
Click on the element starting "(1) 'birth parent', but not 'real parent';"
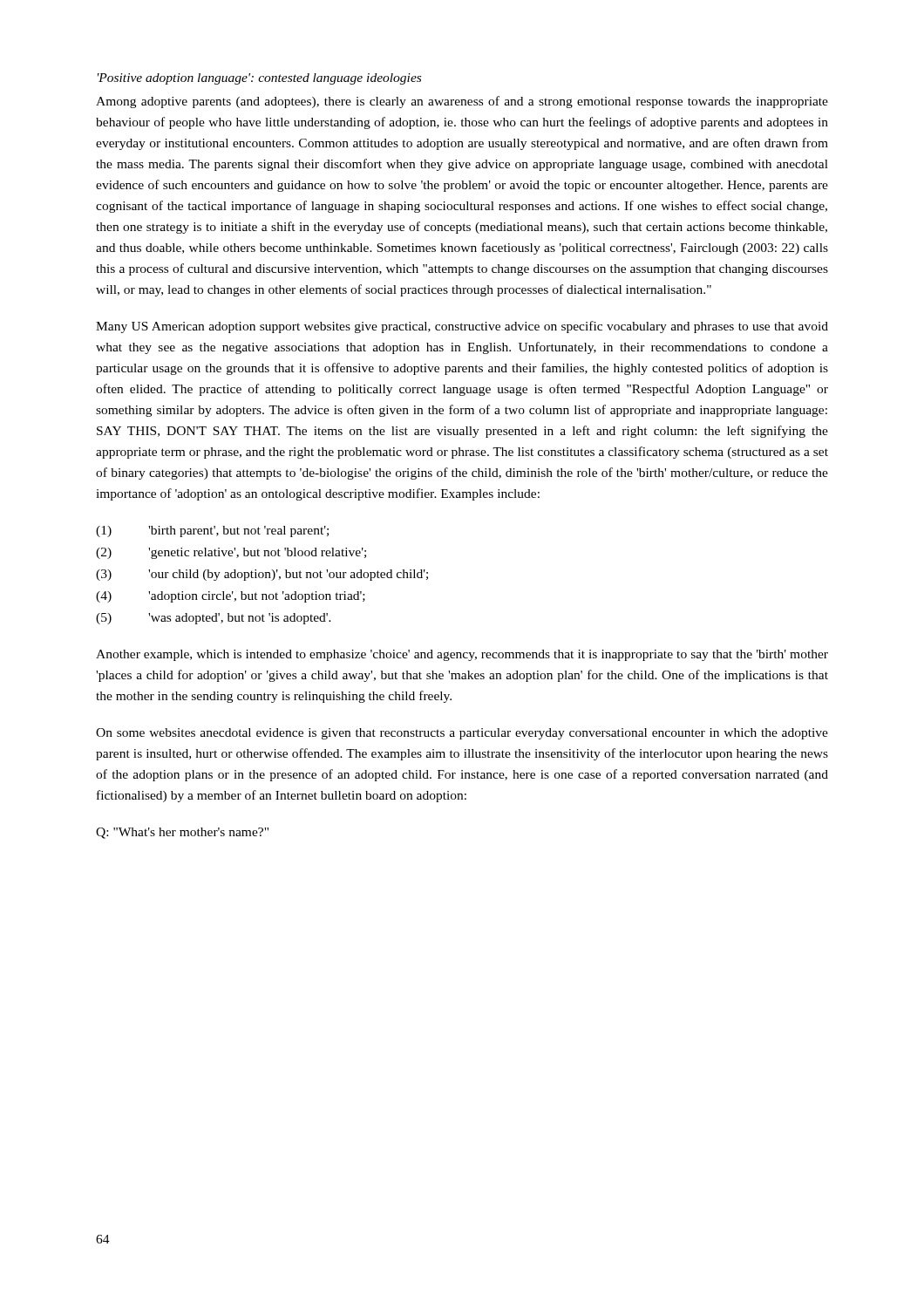pos(212,531)
